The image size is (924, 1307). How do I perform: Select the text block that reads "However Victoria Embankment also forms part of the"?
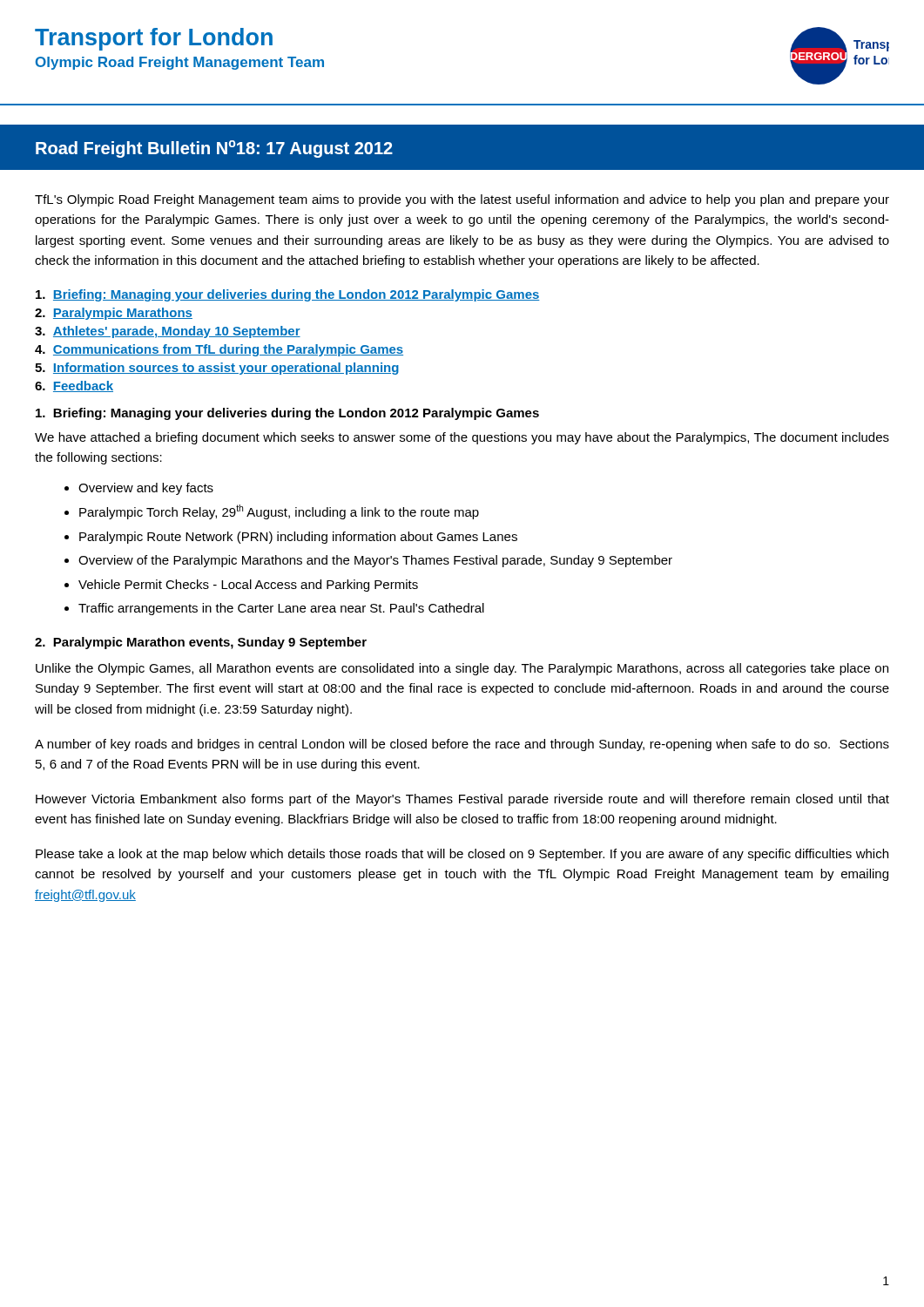pyautogui.click(x=462, y=809)
